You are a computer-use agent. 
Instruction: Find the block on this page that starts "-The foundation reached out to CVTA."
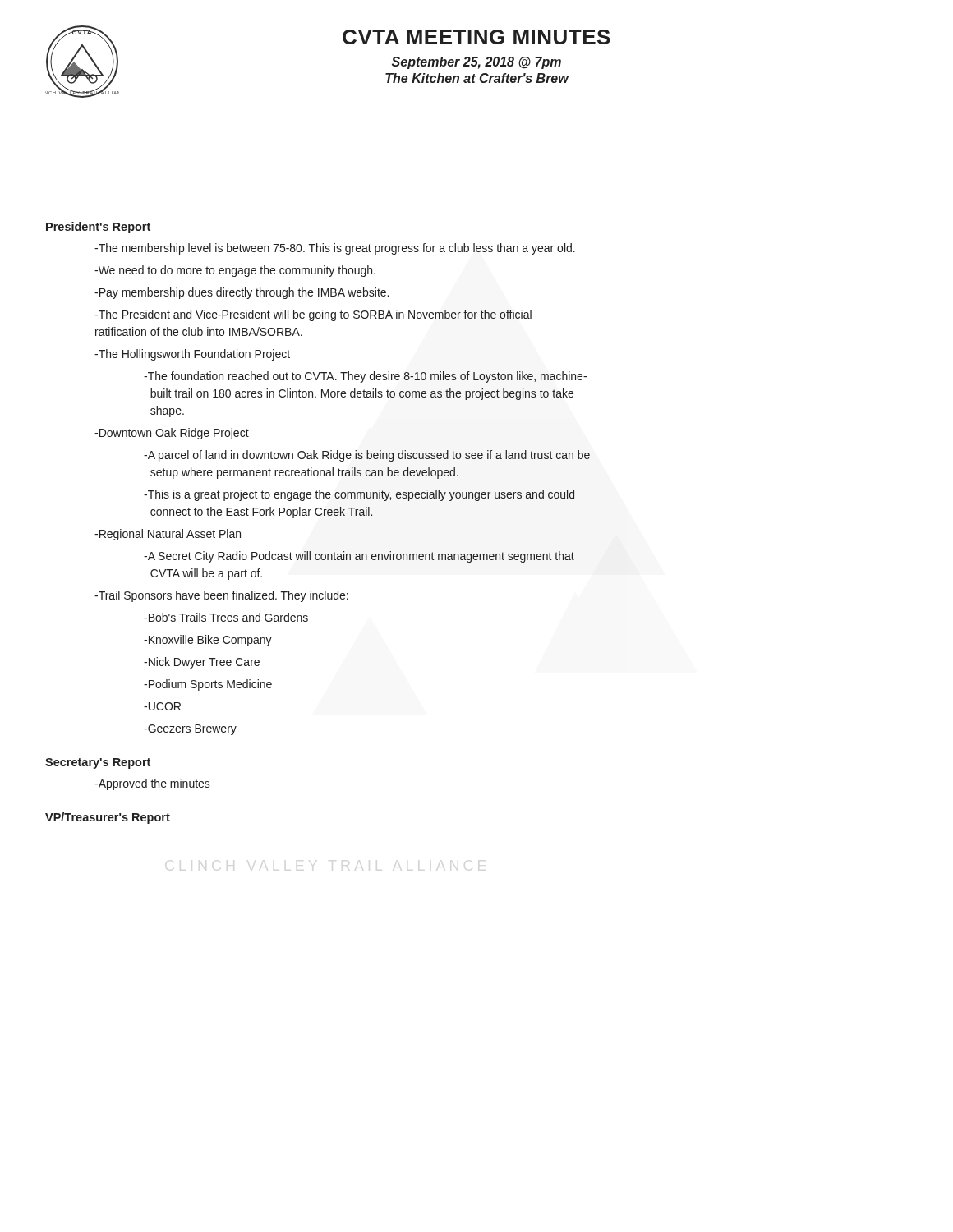click(365, 393)
